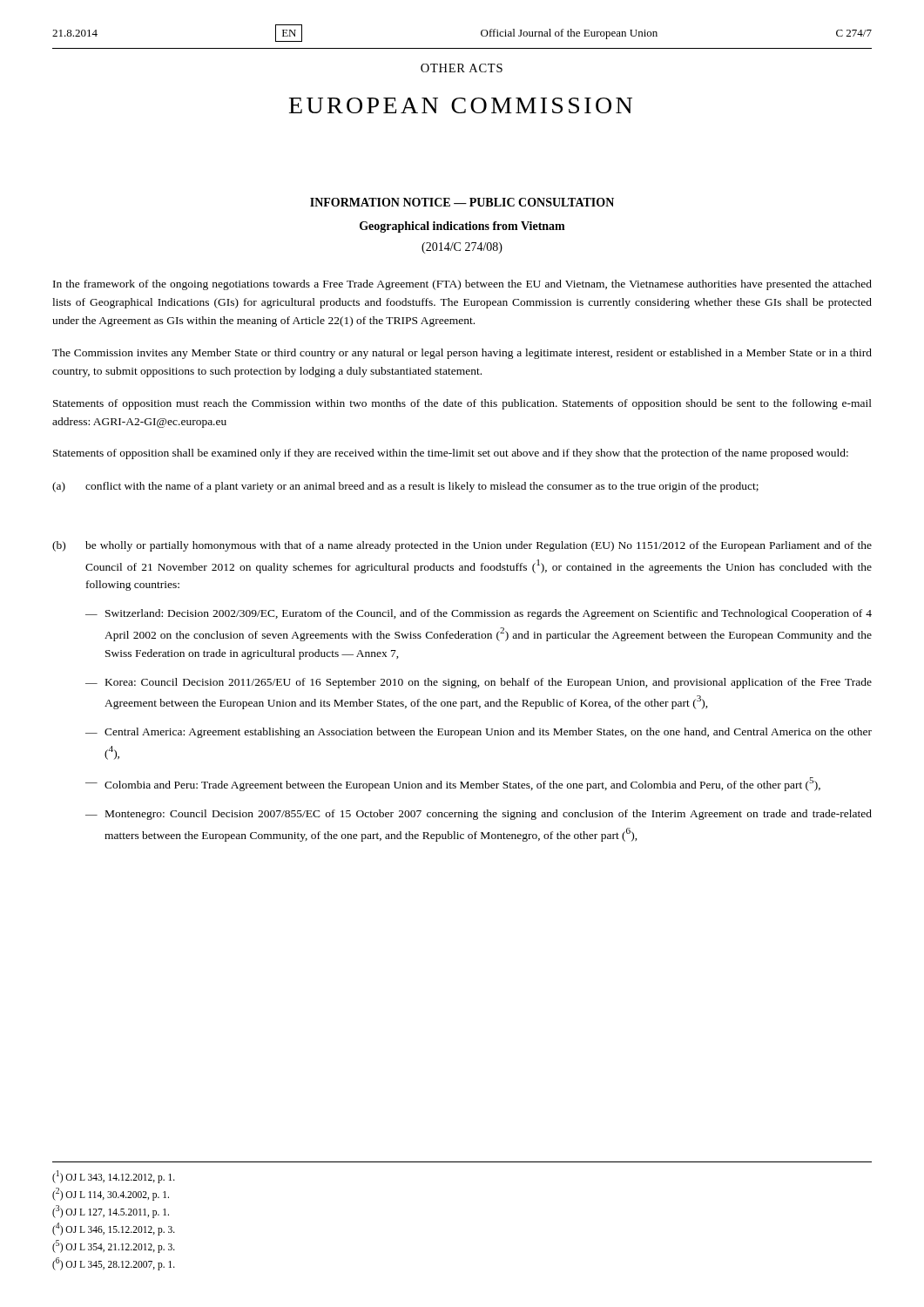Locate the text "EUROPEAN COMMISSION"

[462, 105]
